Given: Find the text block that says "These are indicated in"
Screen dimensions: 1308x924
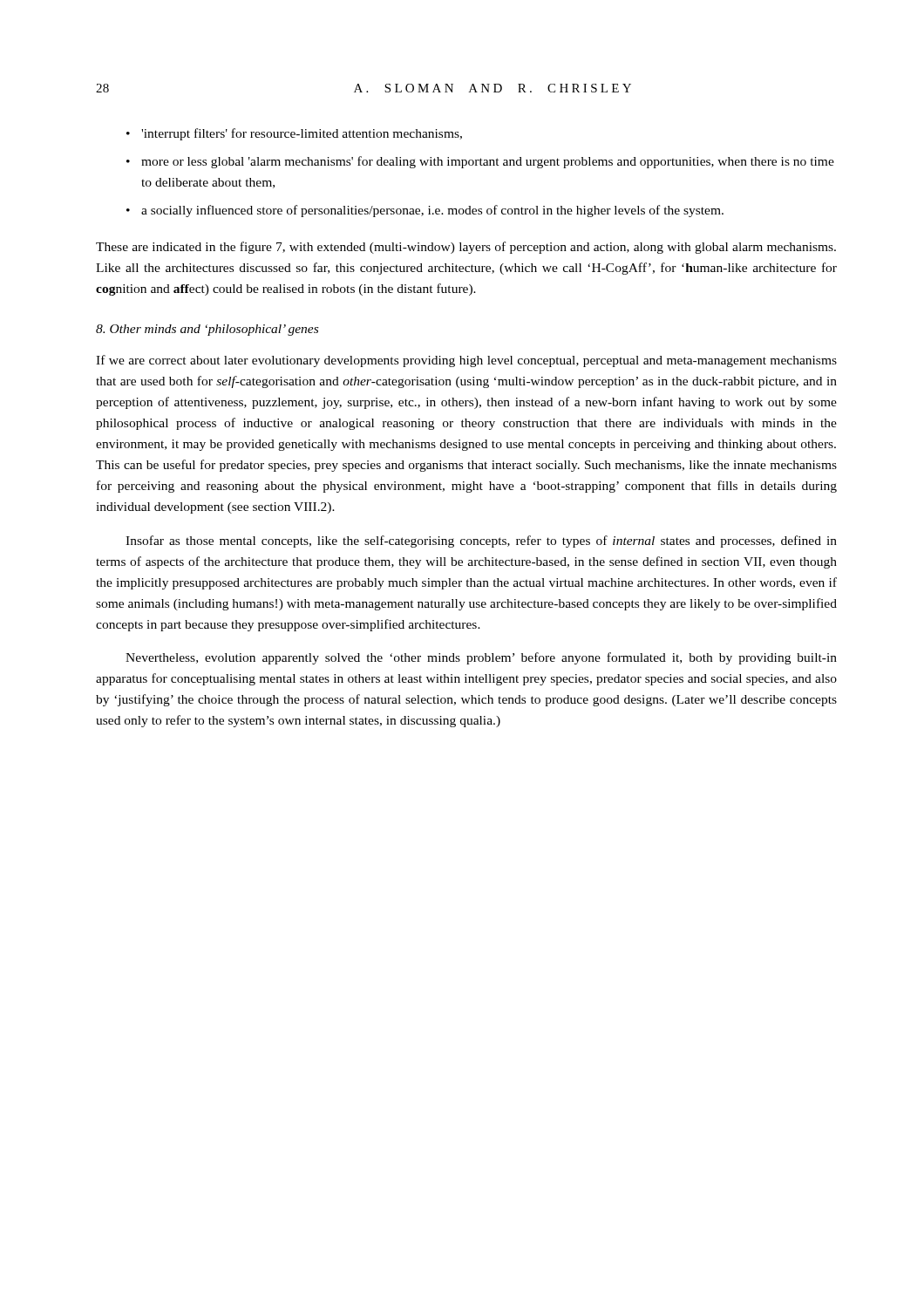Looking at the screenshot, I should 466,268.
